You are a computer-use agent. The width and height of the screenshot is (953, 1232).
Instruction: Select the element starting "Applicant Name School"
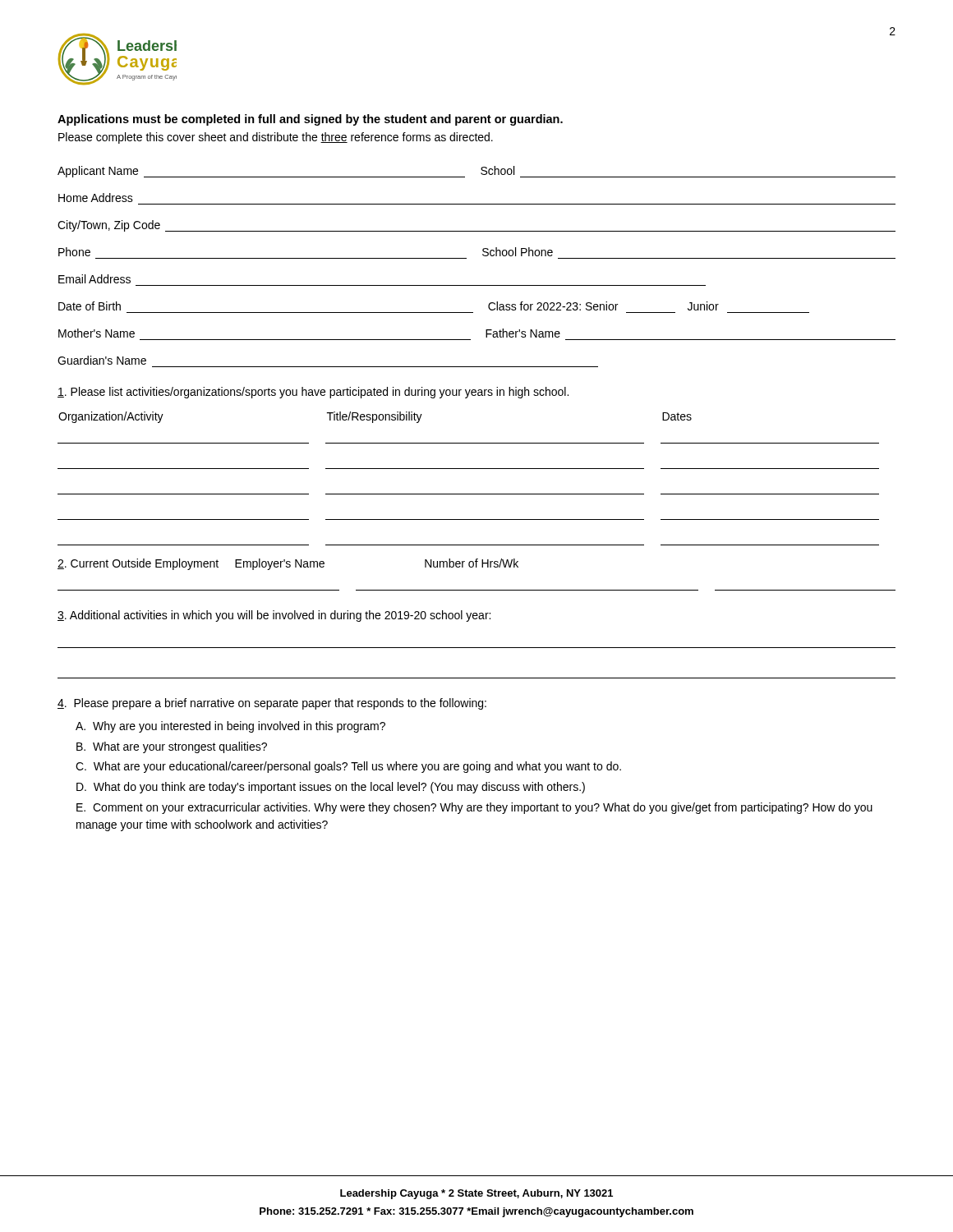pyautogui.click(x=476, y=170)
